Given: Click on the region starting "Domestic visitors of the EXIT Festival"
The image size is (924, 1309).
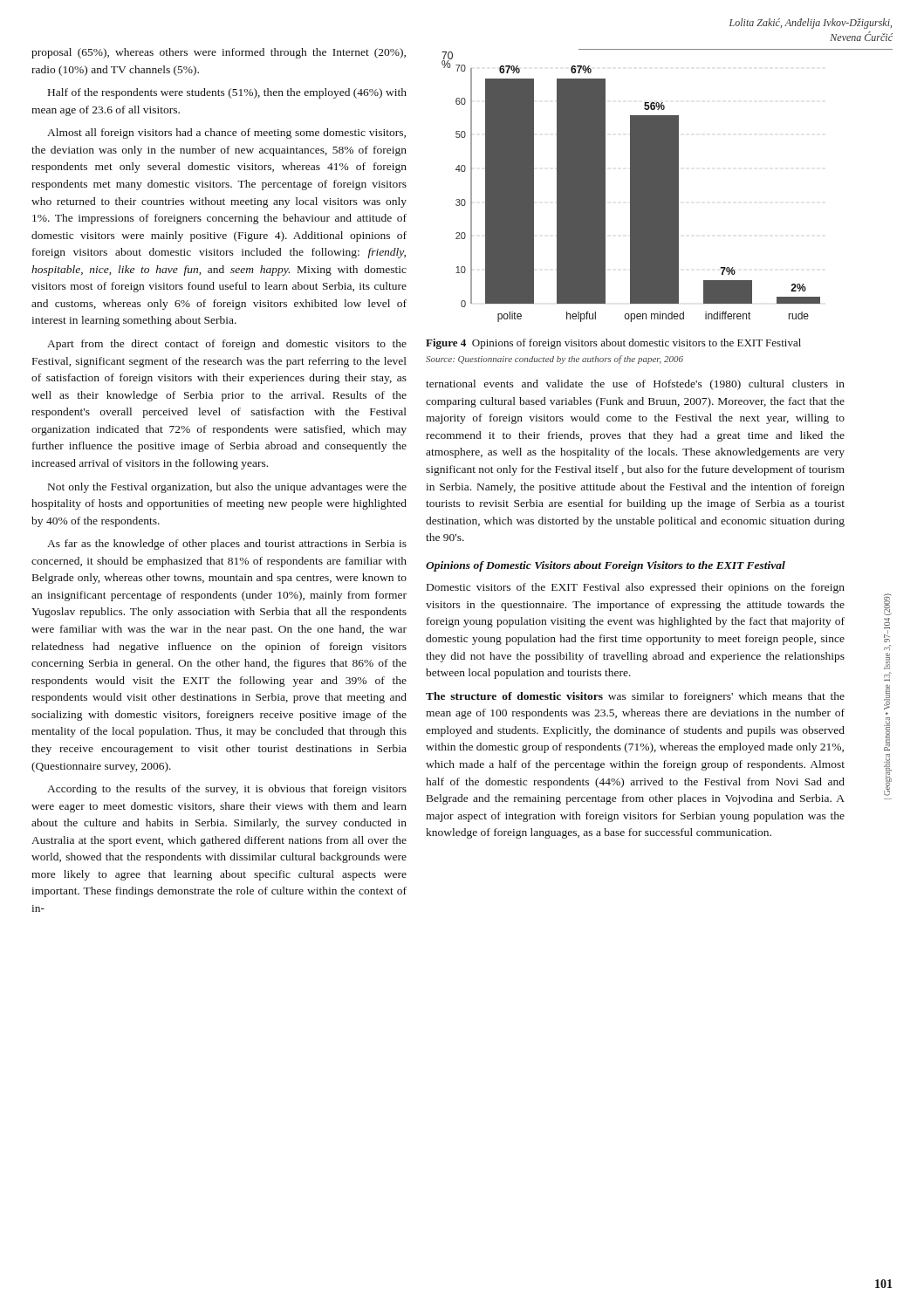Looking at the screenshot, I should [x=635, y=630].
